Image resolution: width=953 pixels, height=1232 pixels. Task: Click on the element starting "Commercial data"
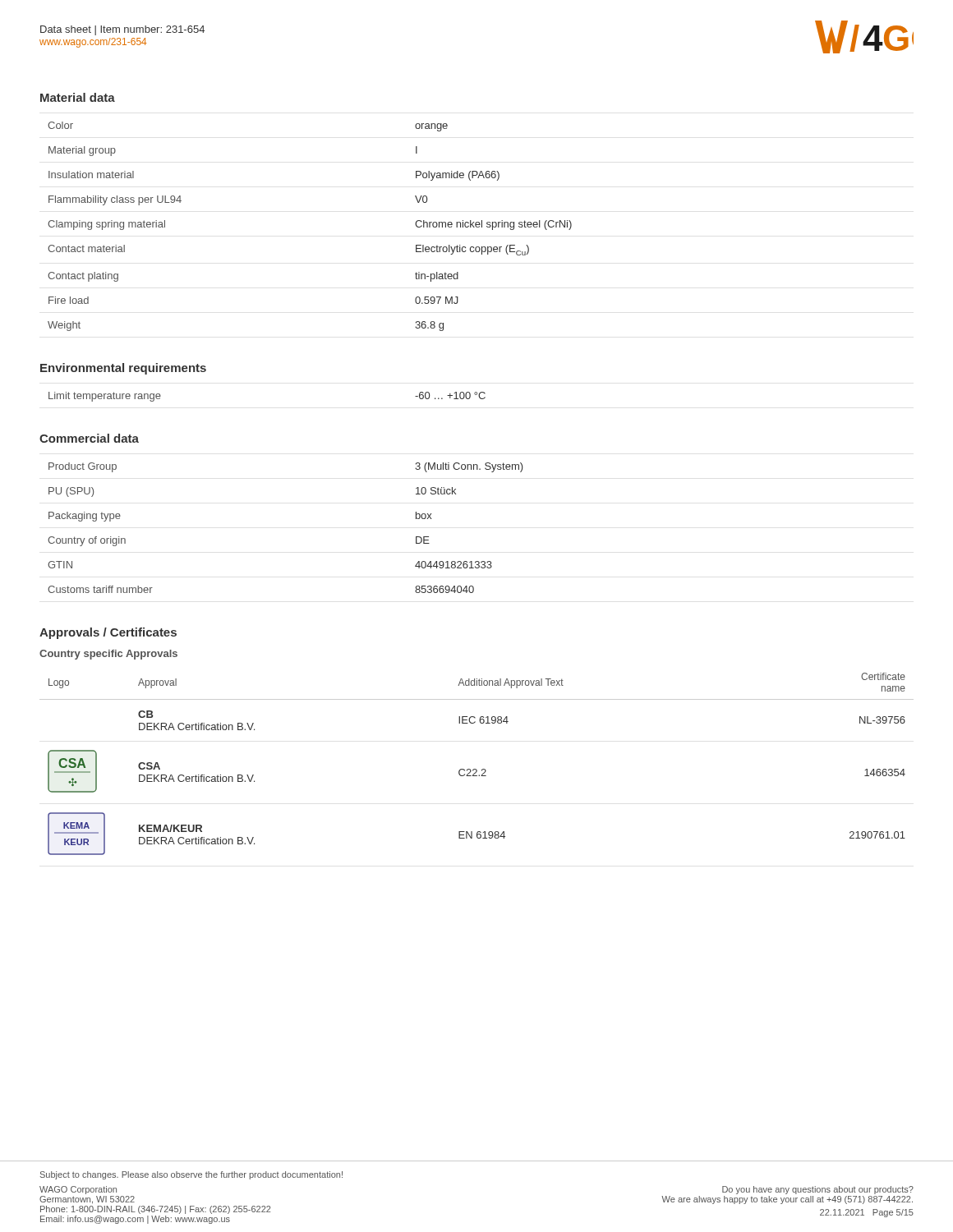tap(89, 438)
